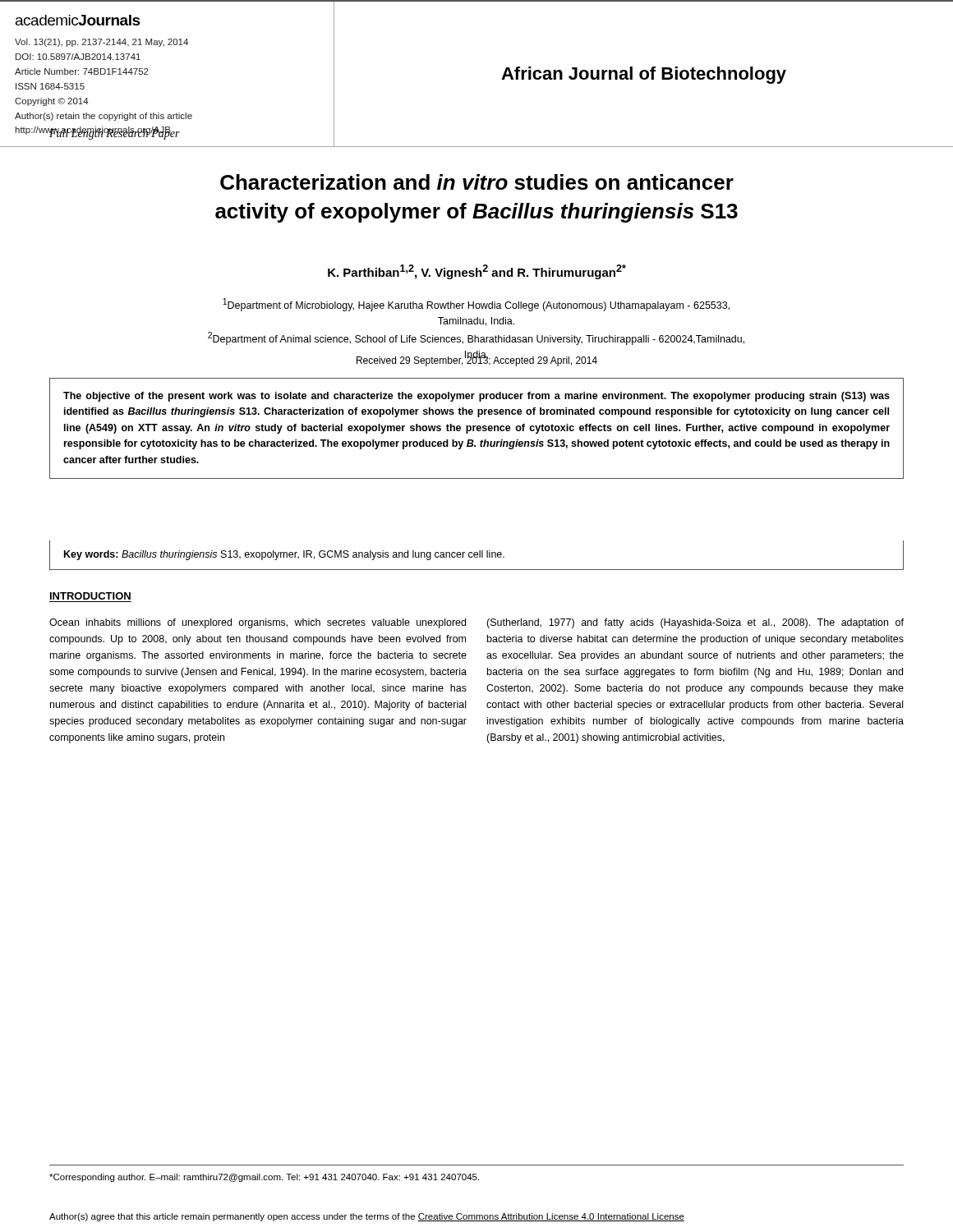Select the text containing "Full Length Research Paper"
The width and height of the screenshot is (953, 1232).
coord(114,133)
